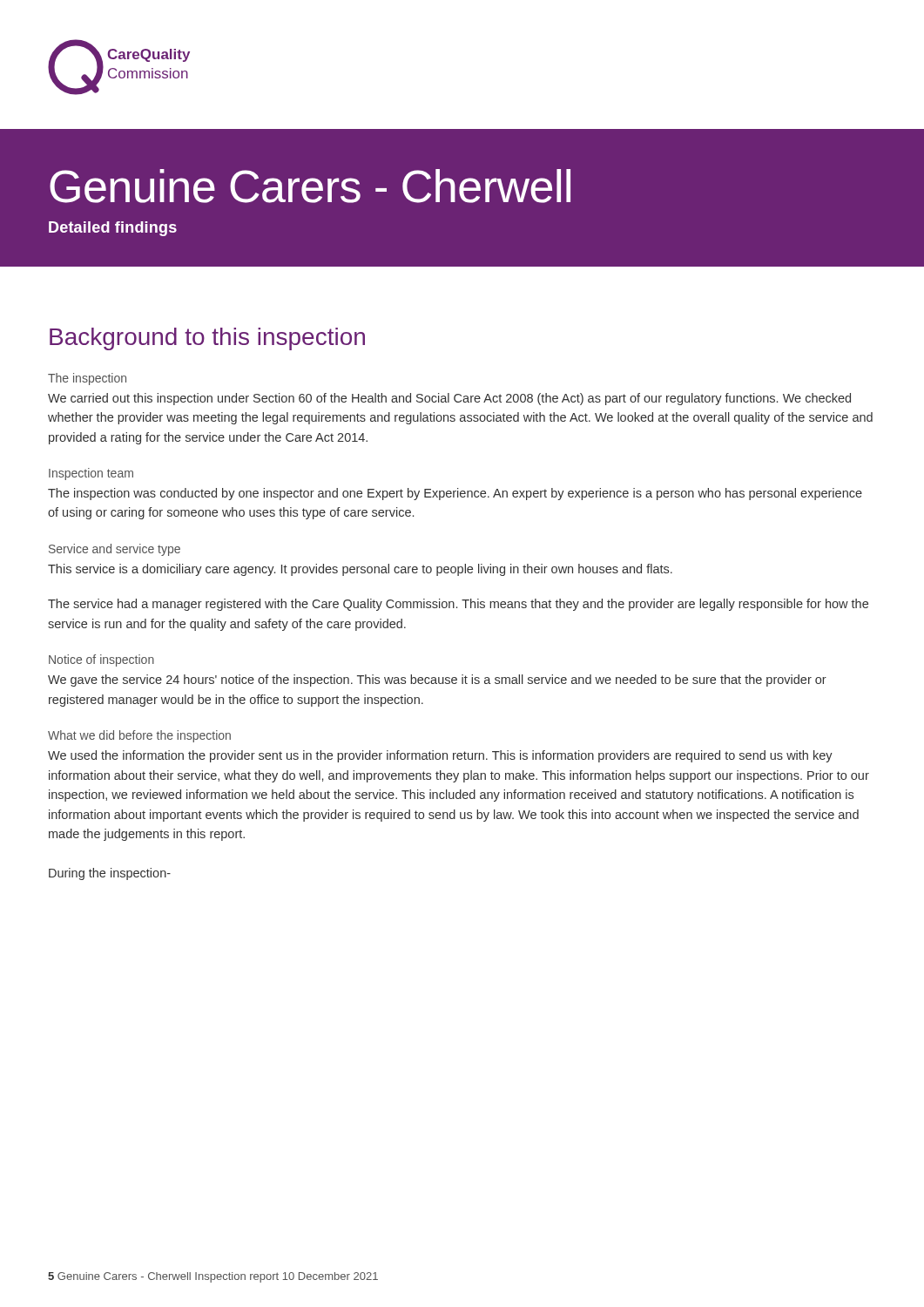The width and height of the screenshot is (924, 1307).
Task: Locate the text block that says "This service is a"
Action: 462,569
